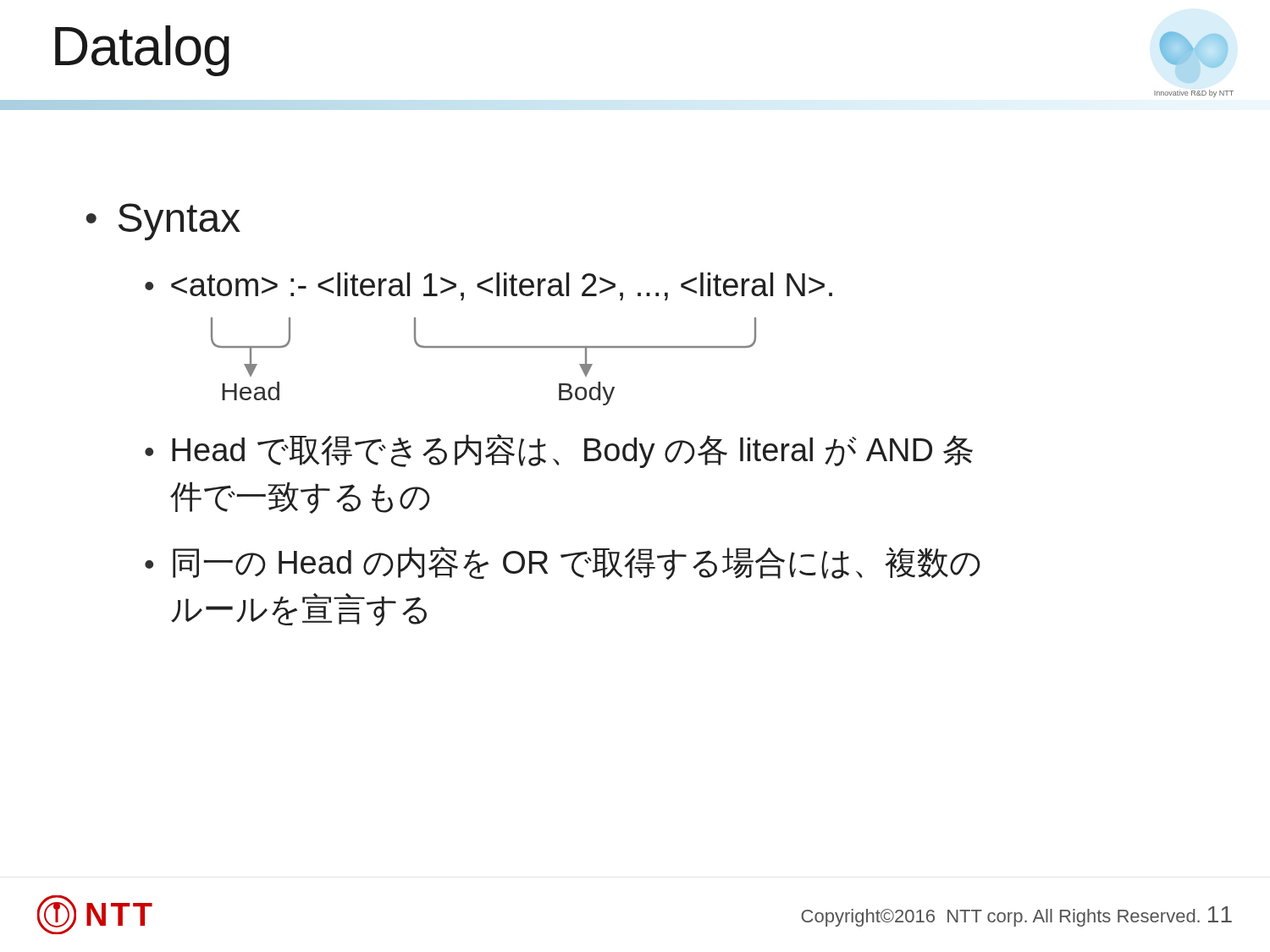1270x952 pixels.
Task: Locate the text "• :- , , ..., ."
Action: pyautogui.click(x=490, y=286)
